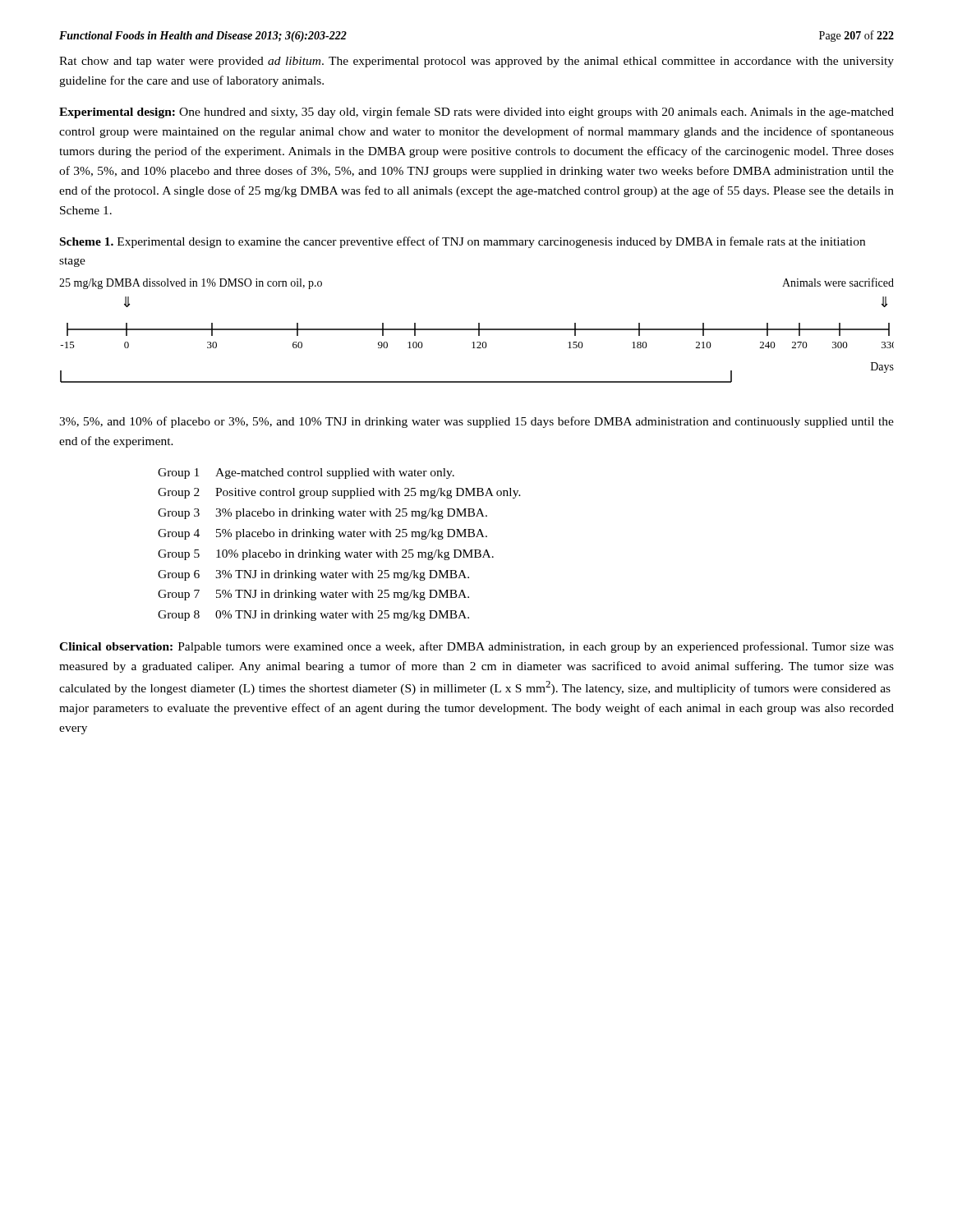Select the text starting "3%, 5%, and 10%"

click(476, 431)
